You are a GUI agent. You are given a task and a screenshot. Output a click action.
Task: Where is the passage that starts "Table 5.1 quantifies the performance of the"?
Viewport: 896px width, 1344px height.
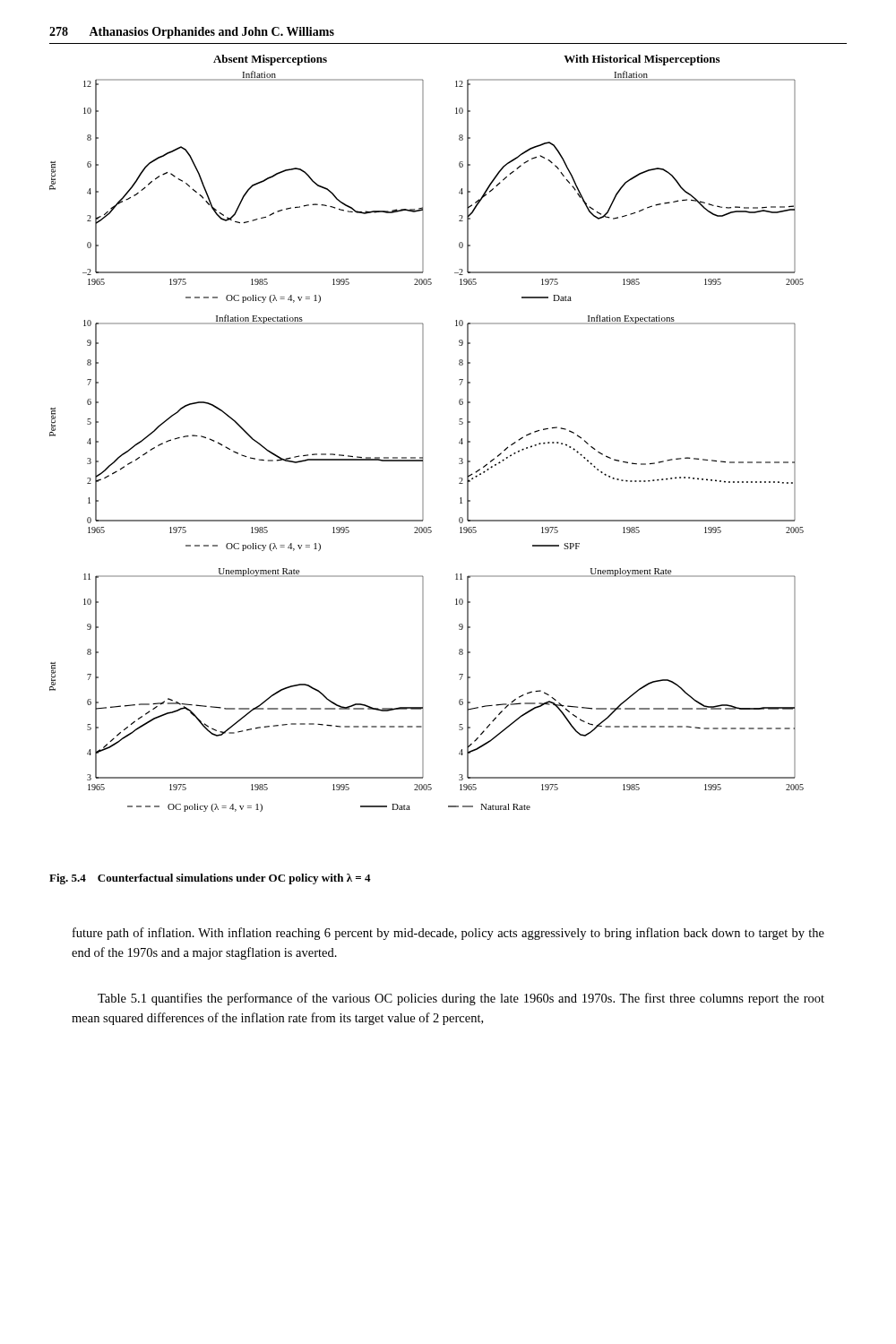click(448, 1008)
